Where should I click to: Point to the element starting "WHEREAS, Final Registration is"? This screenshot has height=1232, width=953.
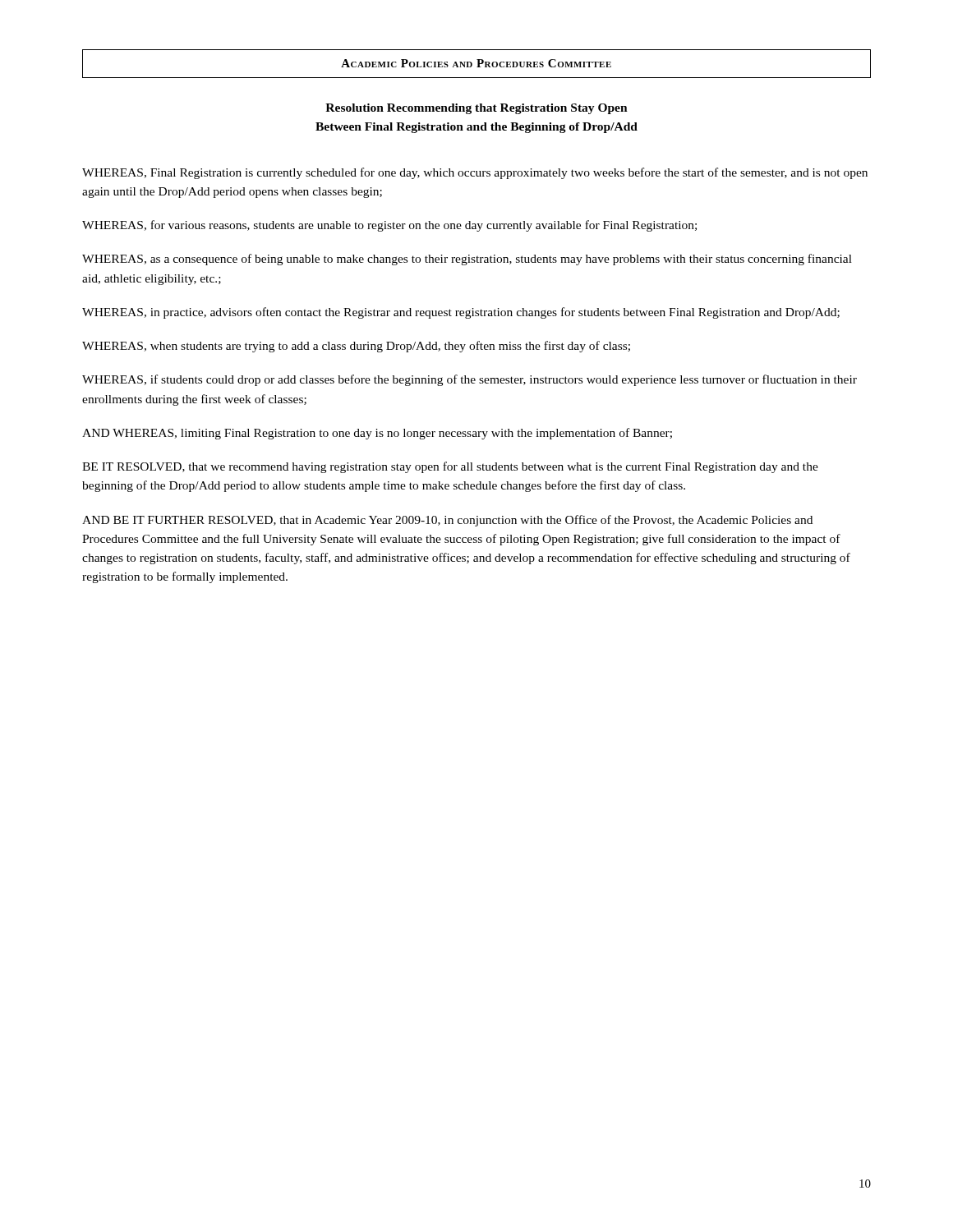tap(475, 181)
